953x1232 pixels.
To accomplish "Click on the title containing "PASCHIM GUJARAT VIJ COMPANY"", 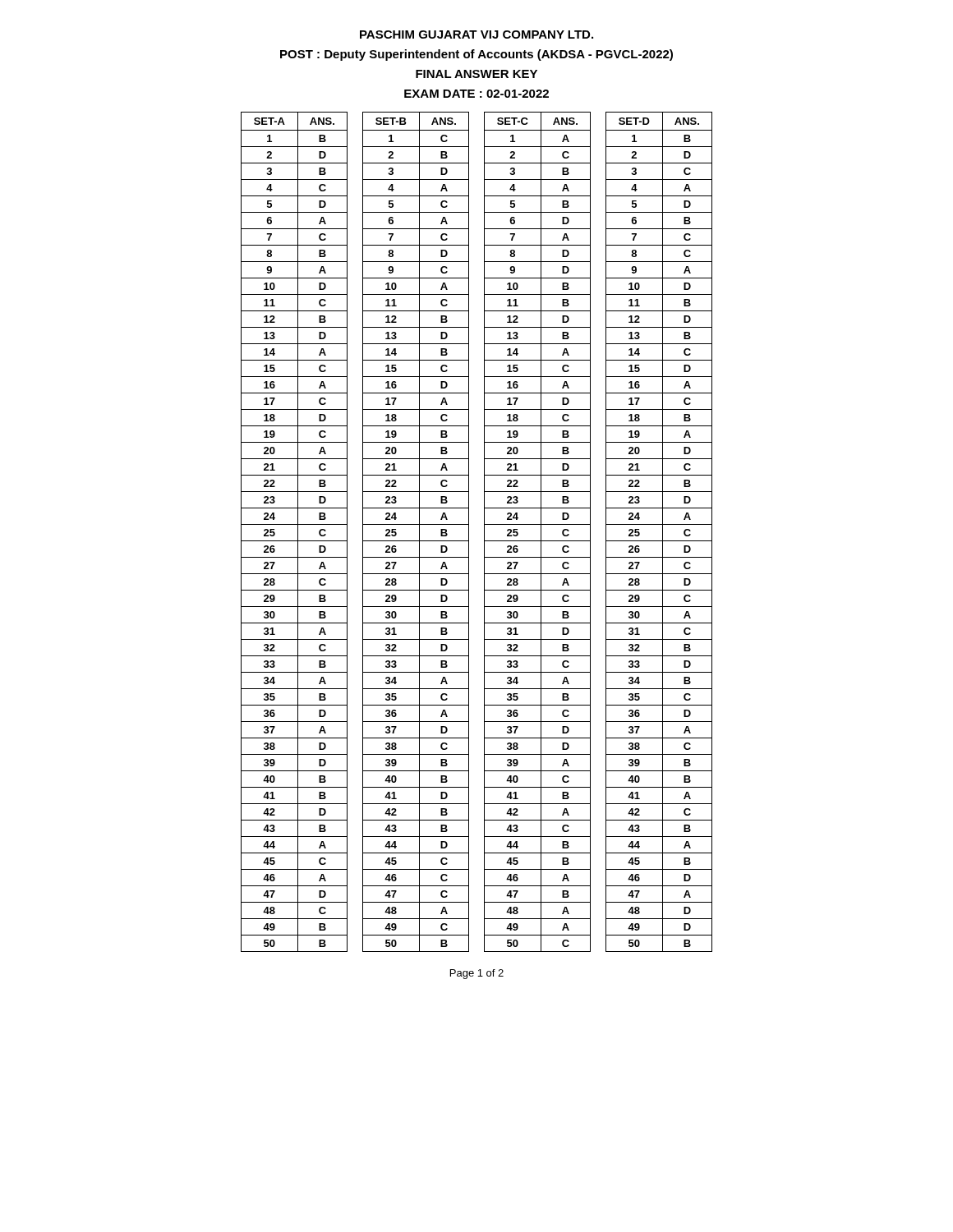I will click(x=476, y=64).
